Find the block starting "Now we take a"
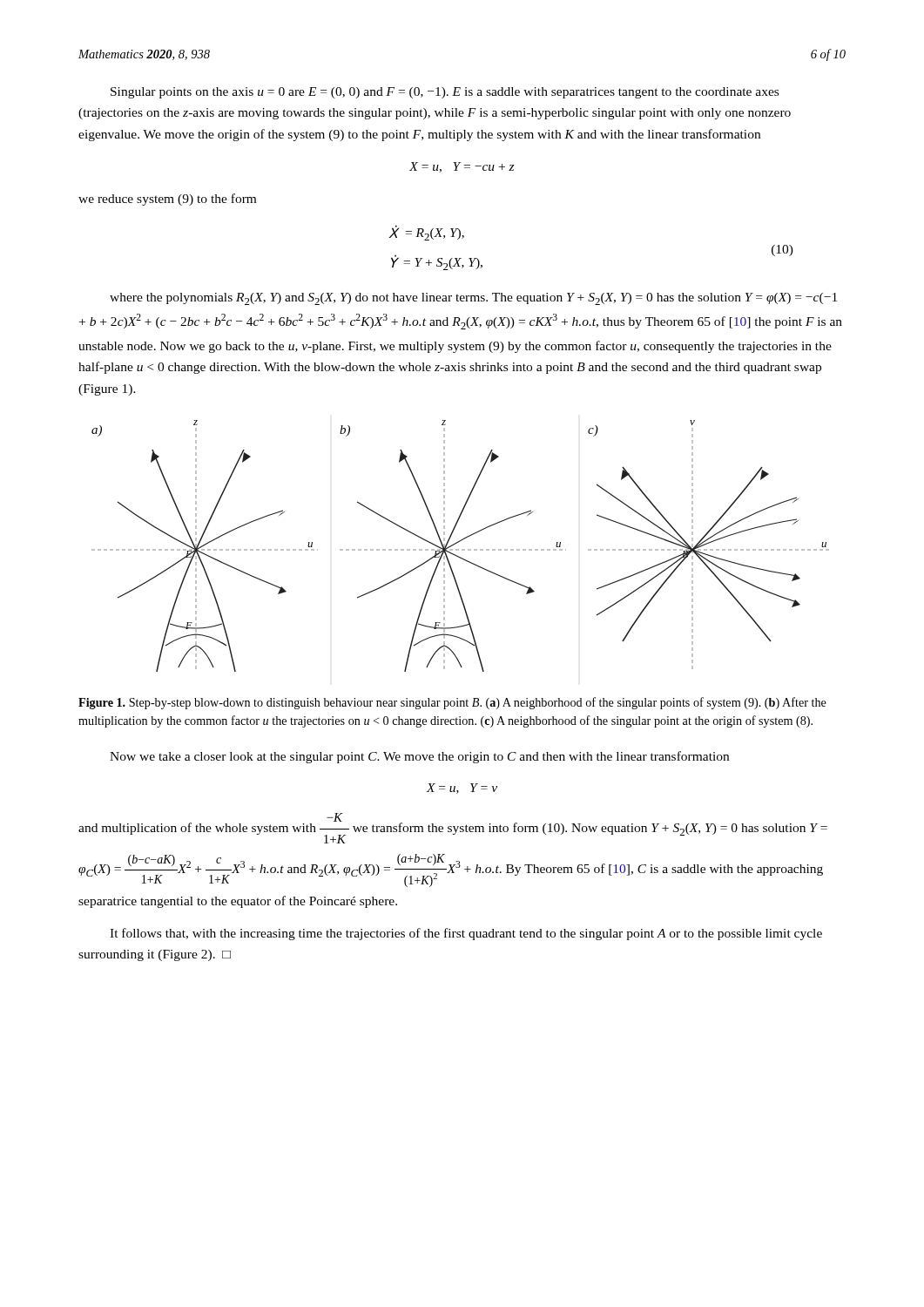Image resolution: width=924 pixels, height=1307 pixels. pos(420,756)
